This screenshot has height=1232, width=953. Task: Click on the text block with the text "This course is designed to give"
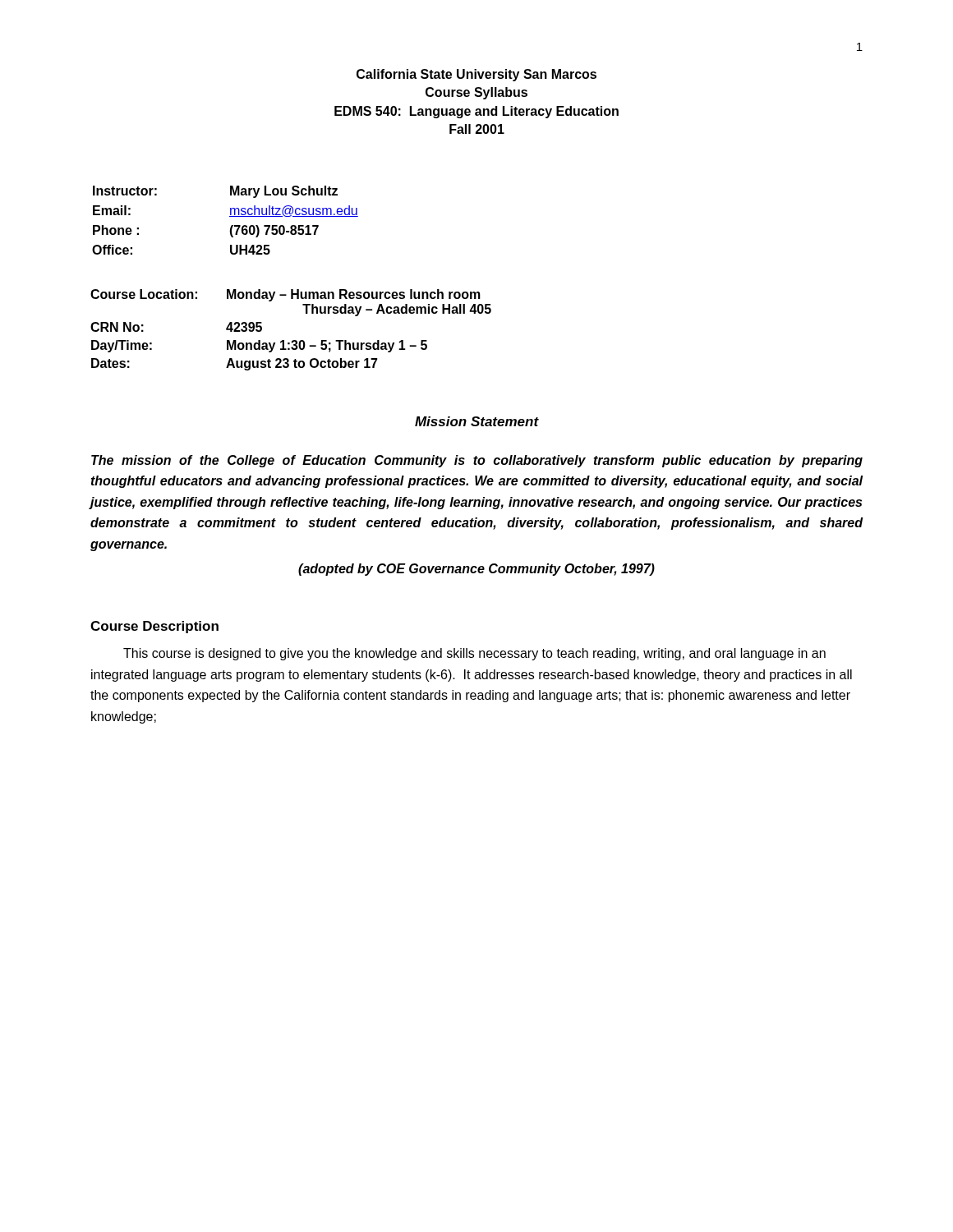point(476,685)
